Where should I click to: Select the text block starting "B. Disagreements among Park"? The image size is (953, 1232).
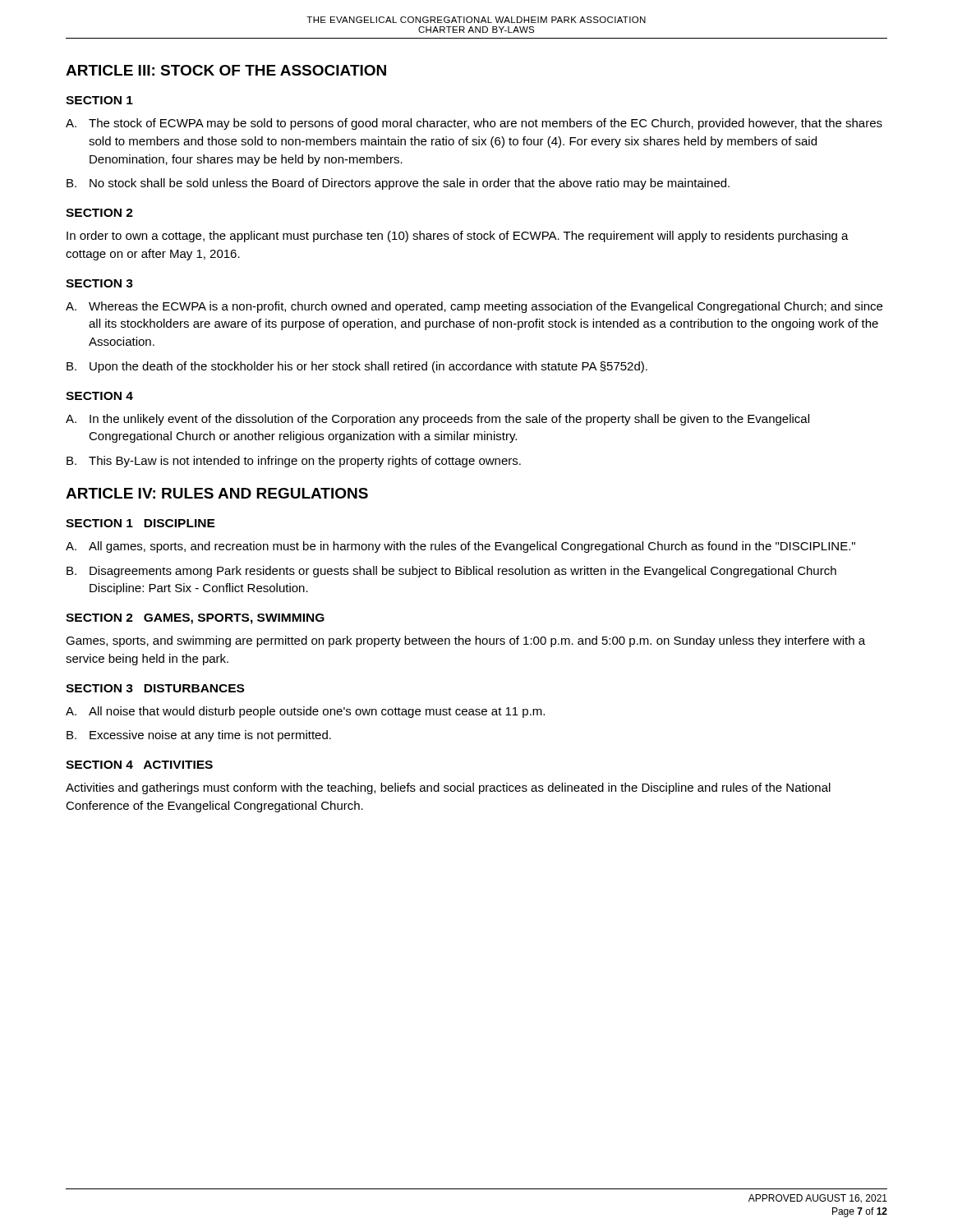tap(476, 579)
